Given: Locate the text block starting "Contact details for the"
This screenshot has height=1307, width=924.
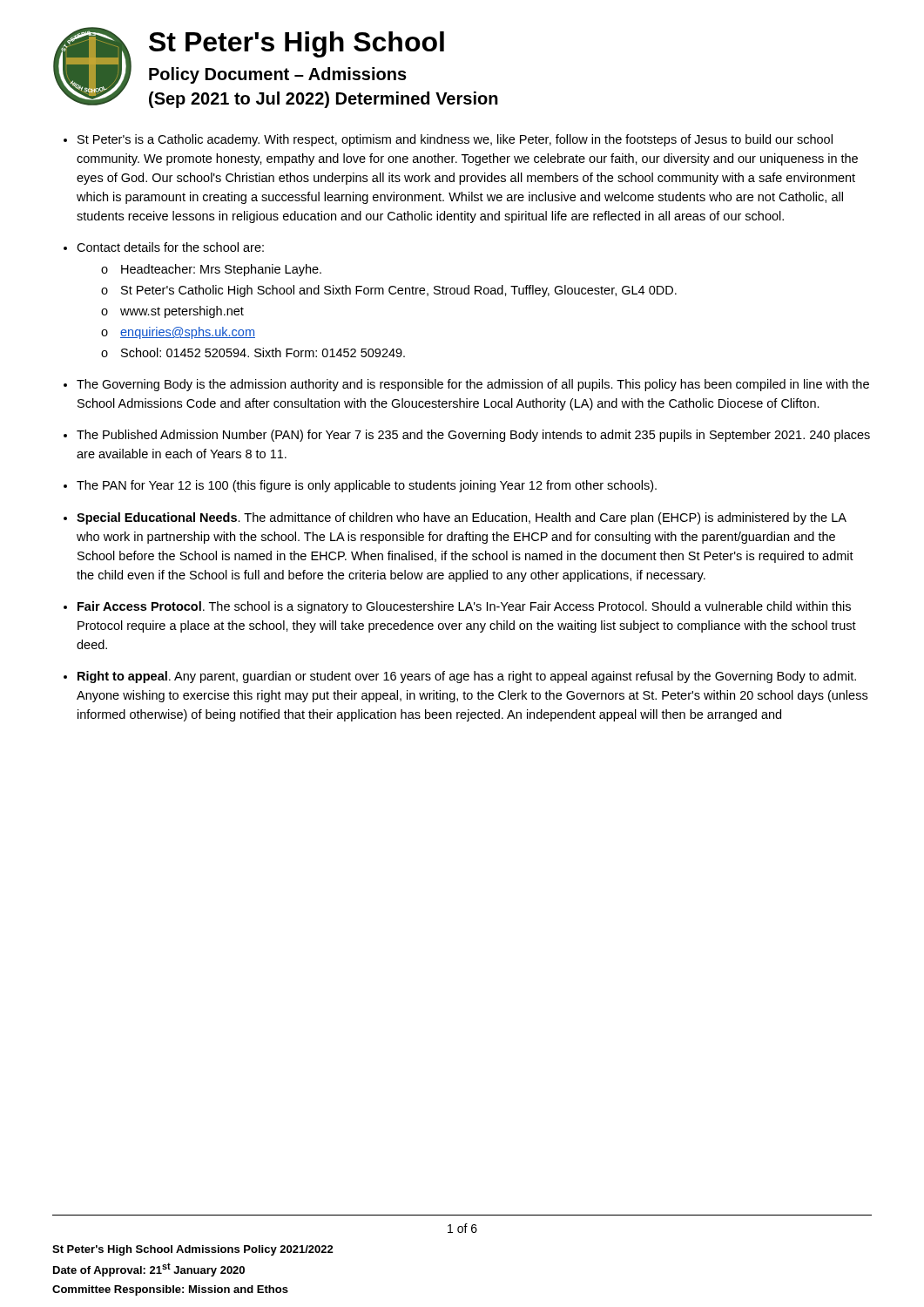Looking at the screenshot, I should coord(474,302).
